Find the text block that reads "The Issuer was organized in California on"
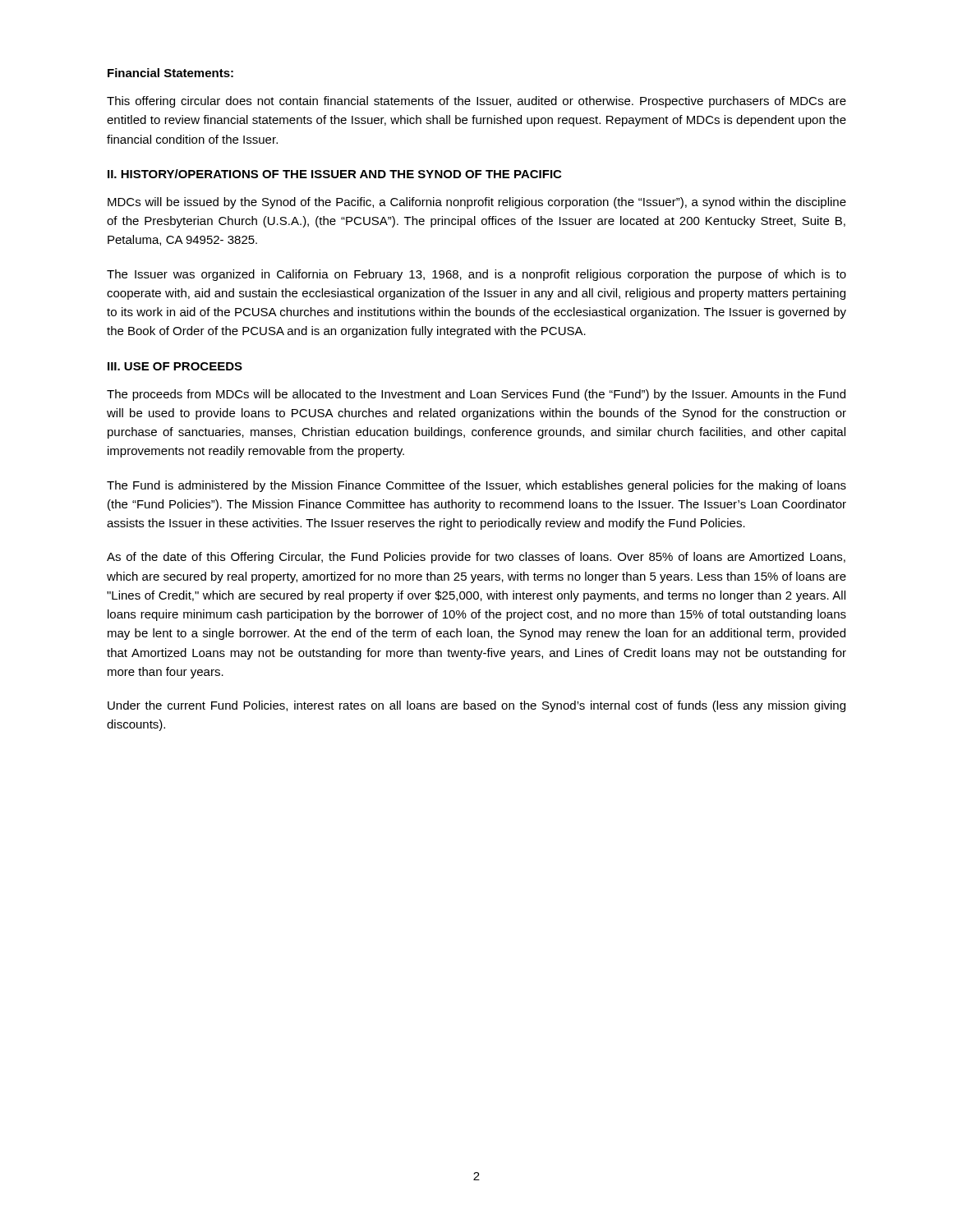 [476, 302]
